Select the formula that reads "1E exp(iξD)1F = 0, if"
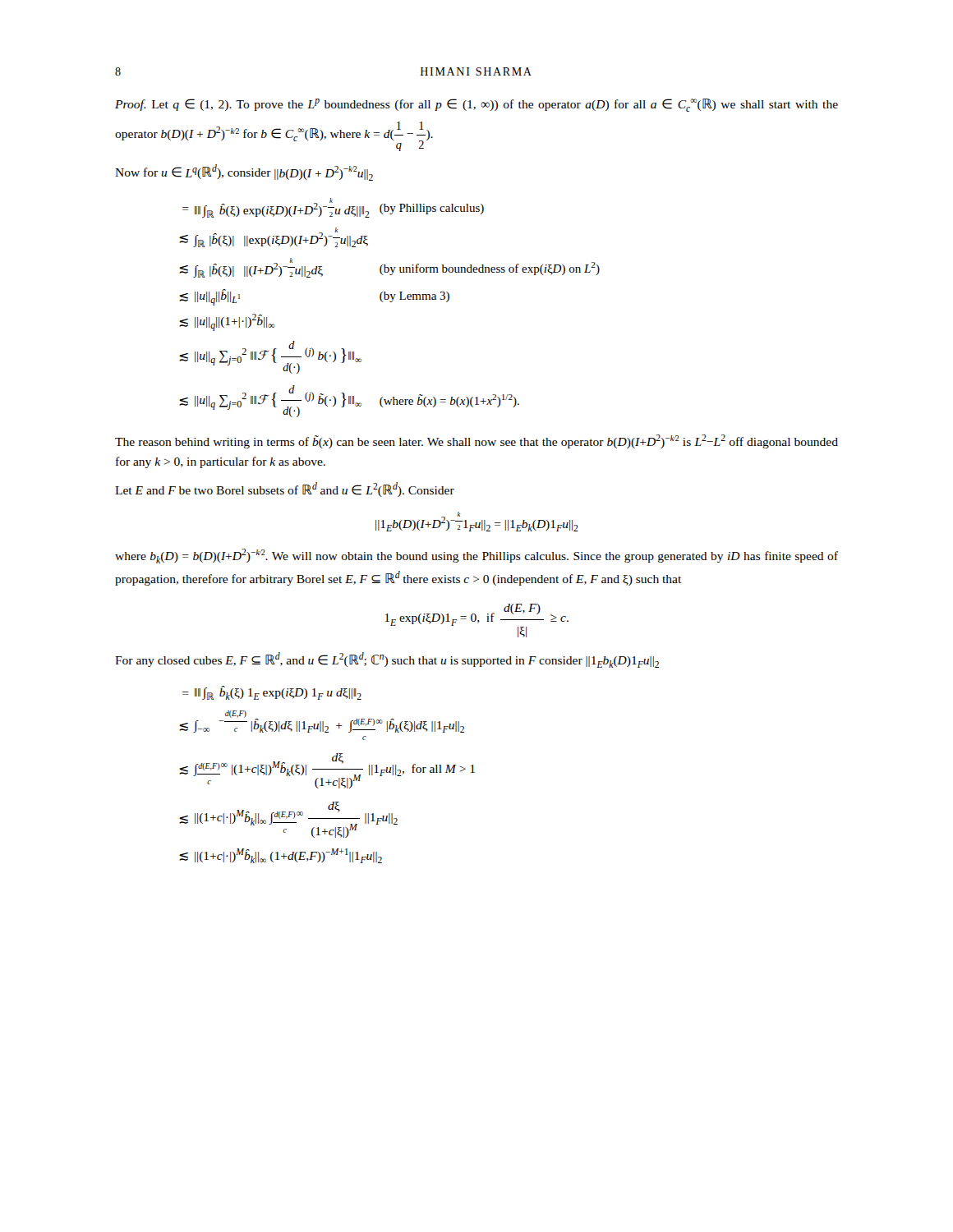953x1232 pixels. [476, 619]
